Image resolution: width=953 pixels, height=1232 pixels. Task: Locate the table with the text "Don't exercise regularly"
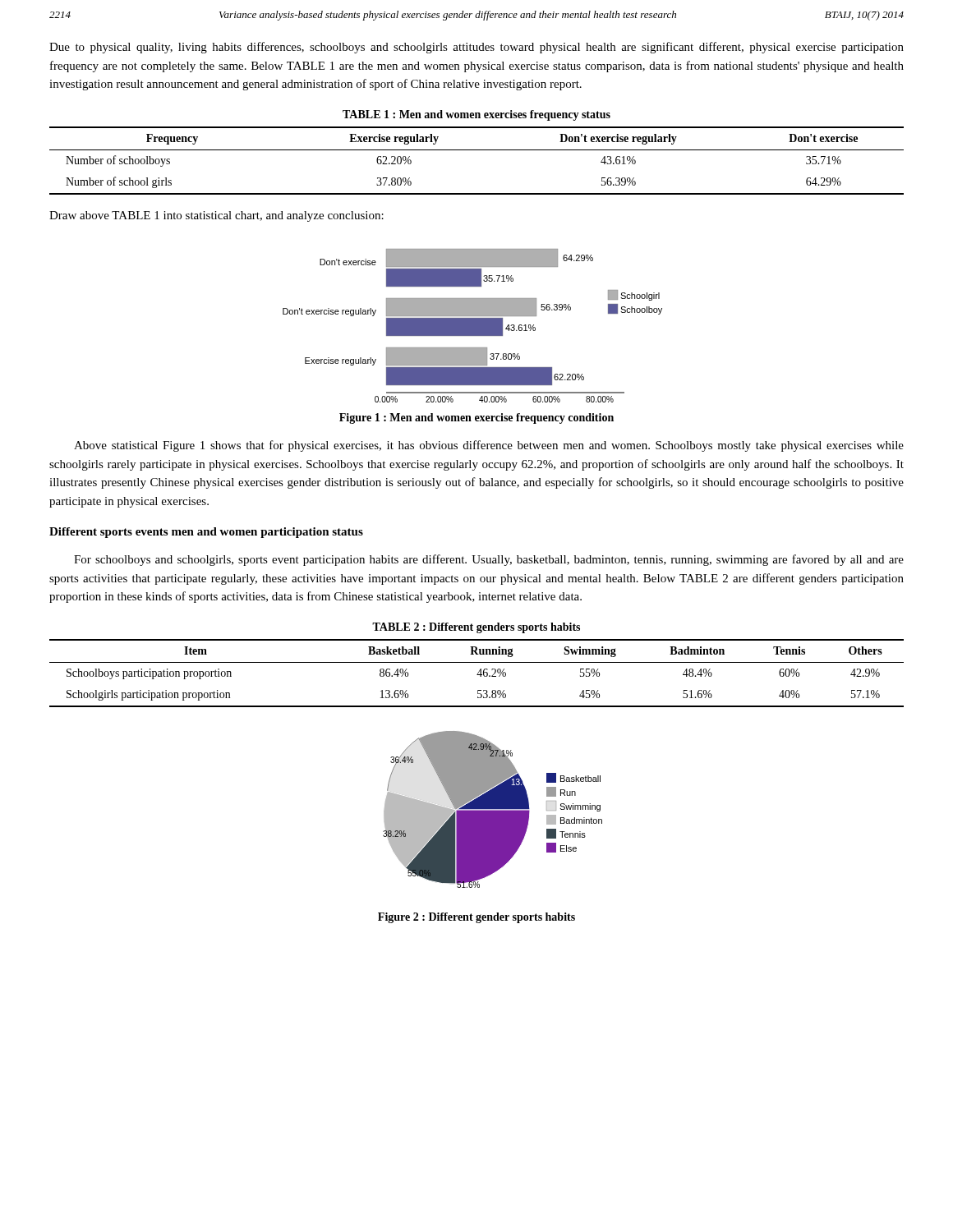pos(476,160)
